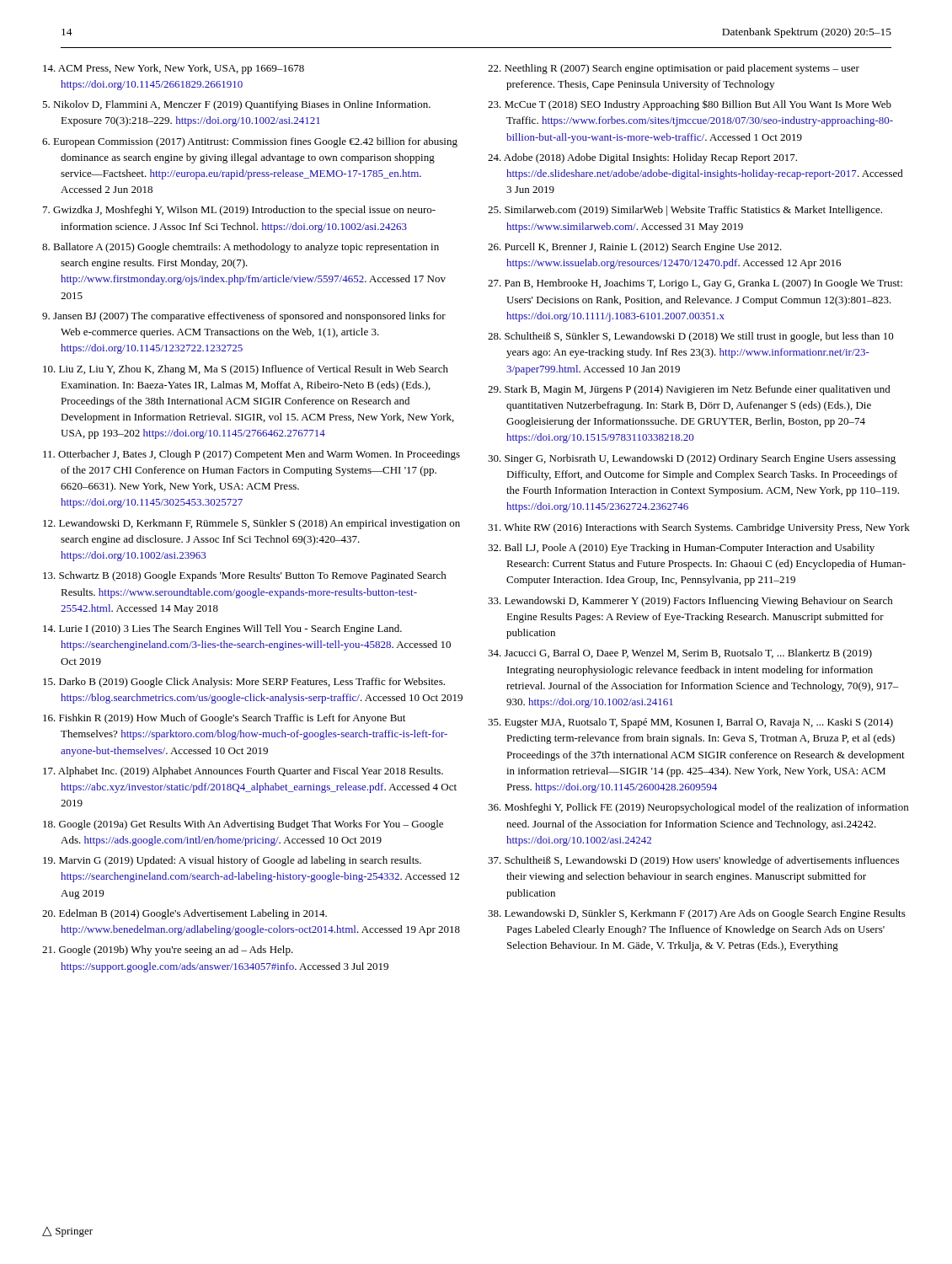Select the text block starting "36. Moshfeghi Y,"
The image size is (952, 1264).
point(698,823)
